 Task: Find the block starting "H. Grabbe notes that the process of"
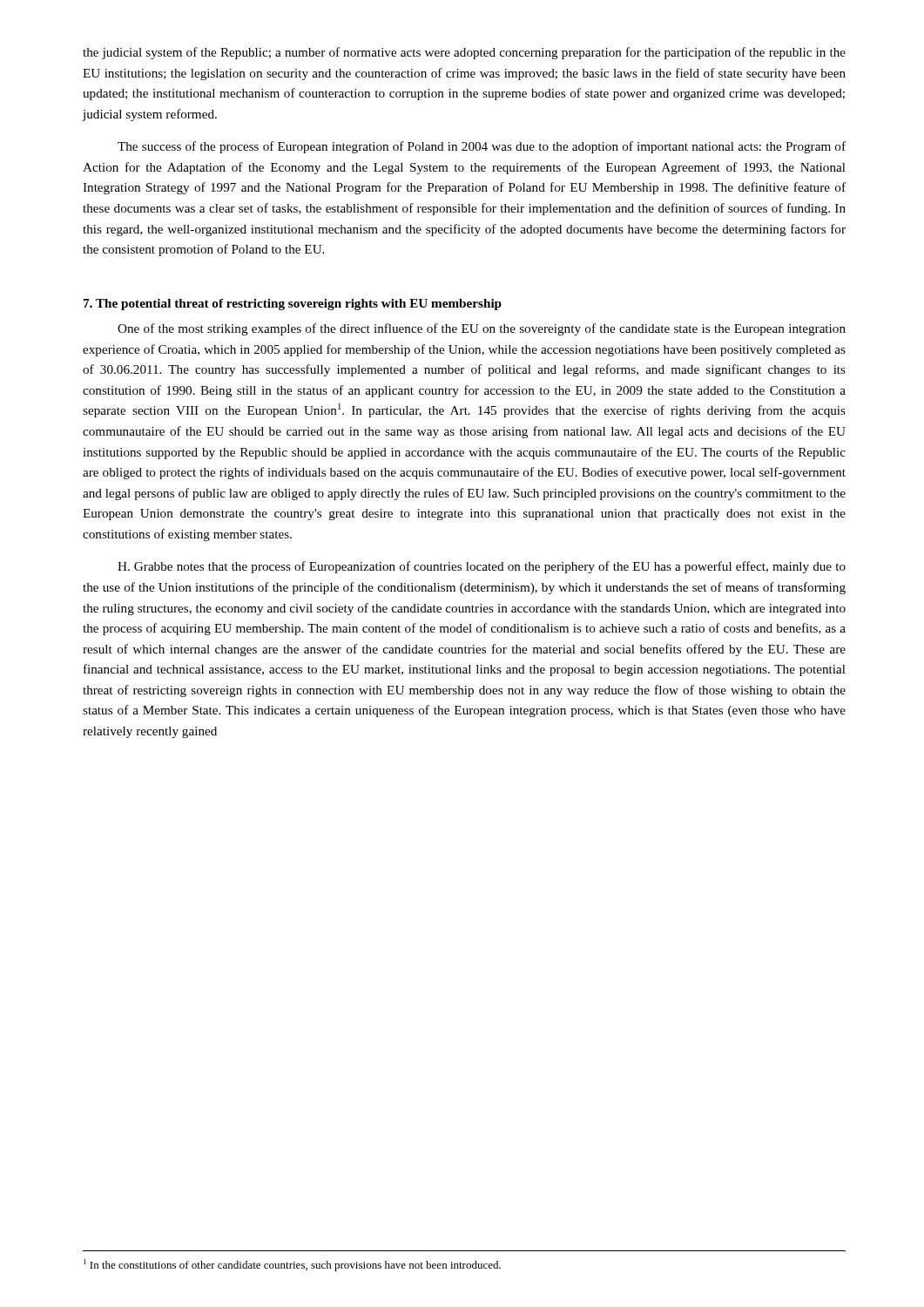[464, 648]
